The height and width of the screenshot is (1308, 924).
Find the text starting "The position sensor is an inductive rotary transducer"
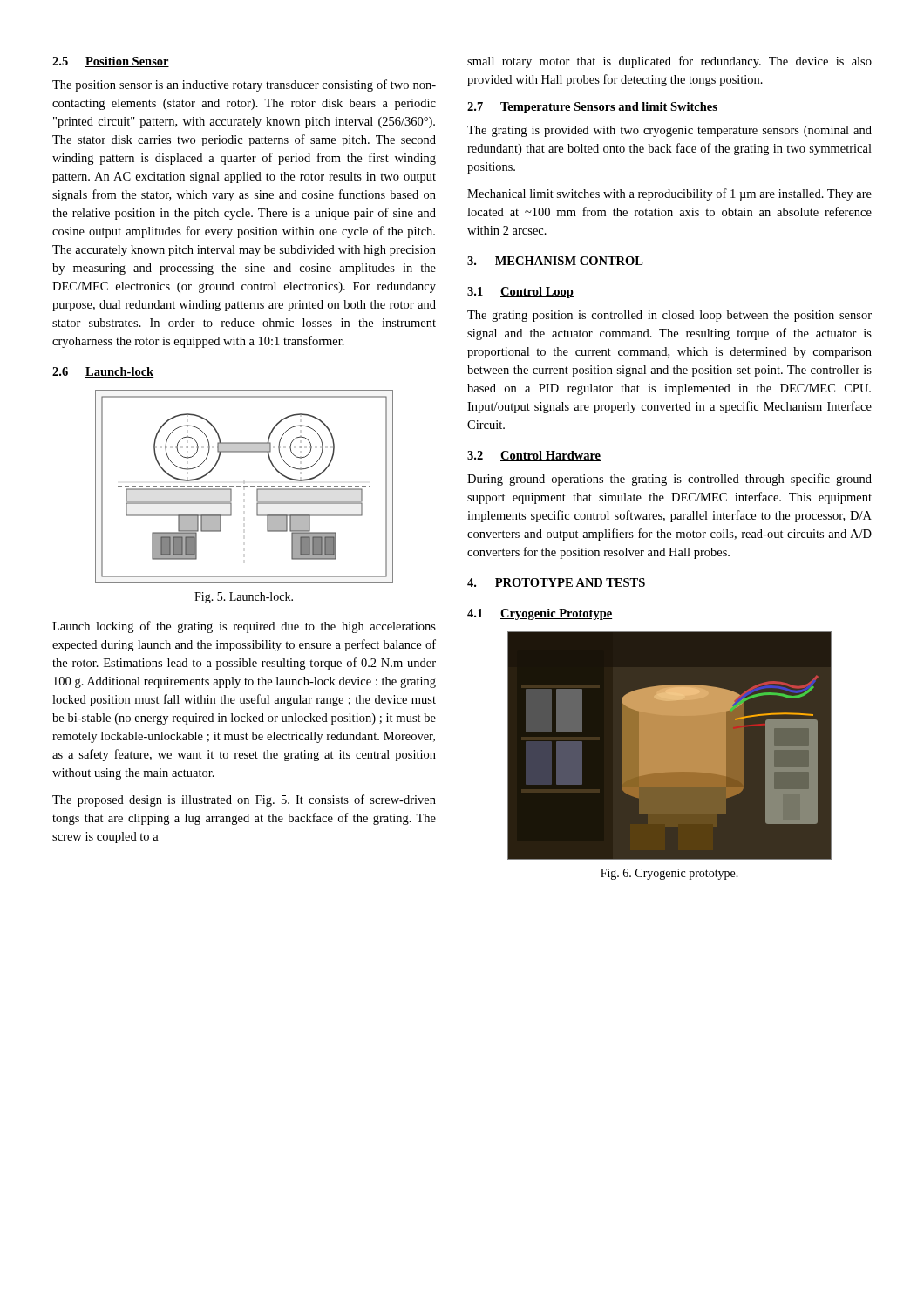244,213
